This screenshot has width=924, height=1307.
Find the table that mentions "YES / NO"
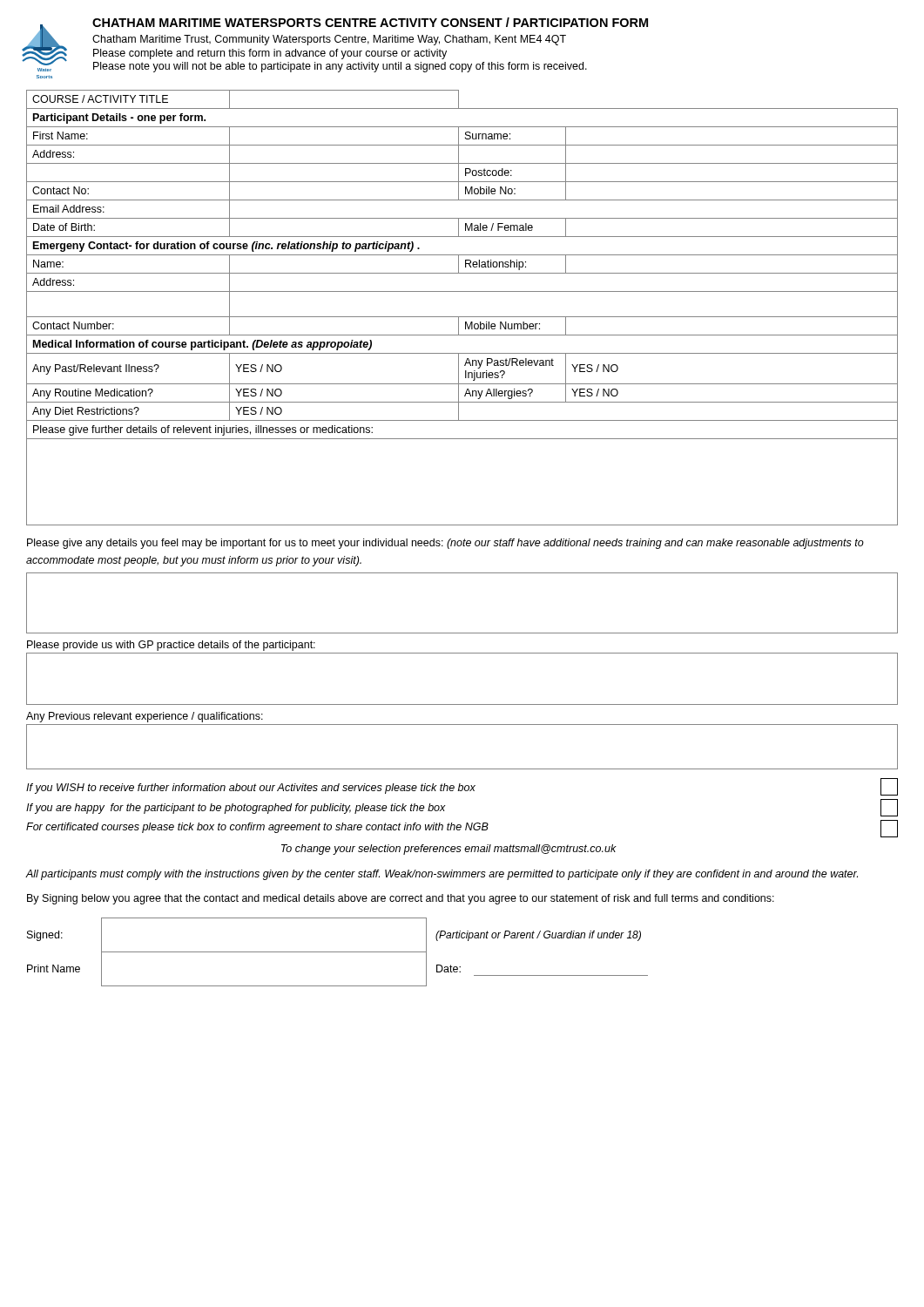click(x=462, y=308)
